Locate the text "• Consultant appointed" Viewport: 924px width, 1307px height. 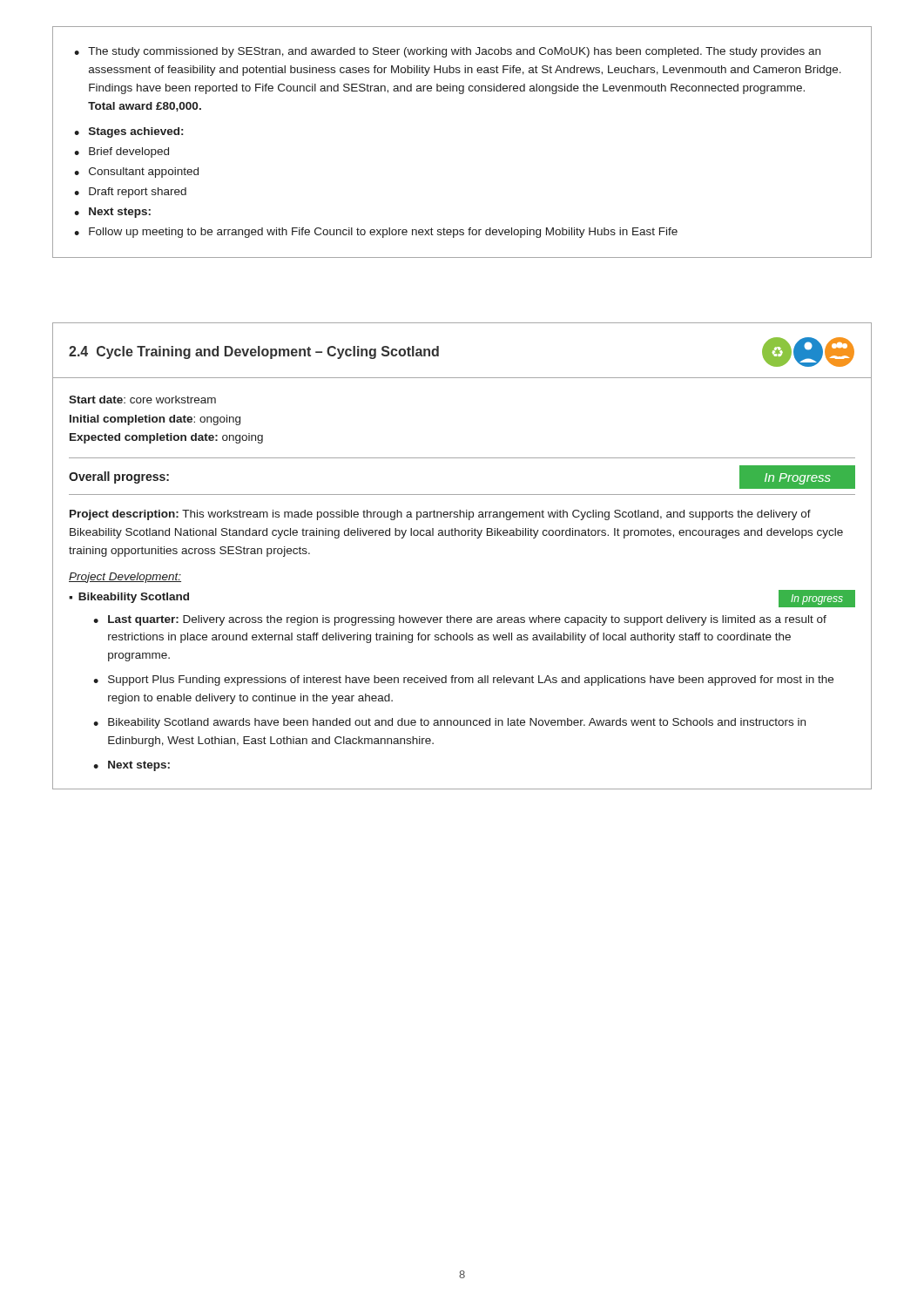(137, 172)
